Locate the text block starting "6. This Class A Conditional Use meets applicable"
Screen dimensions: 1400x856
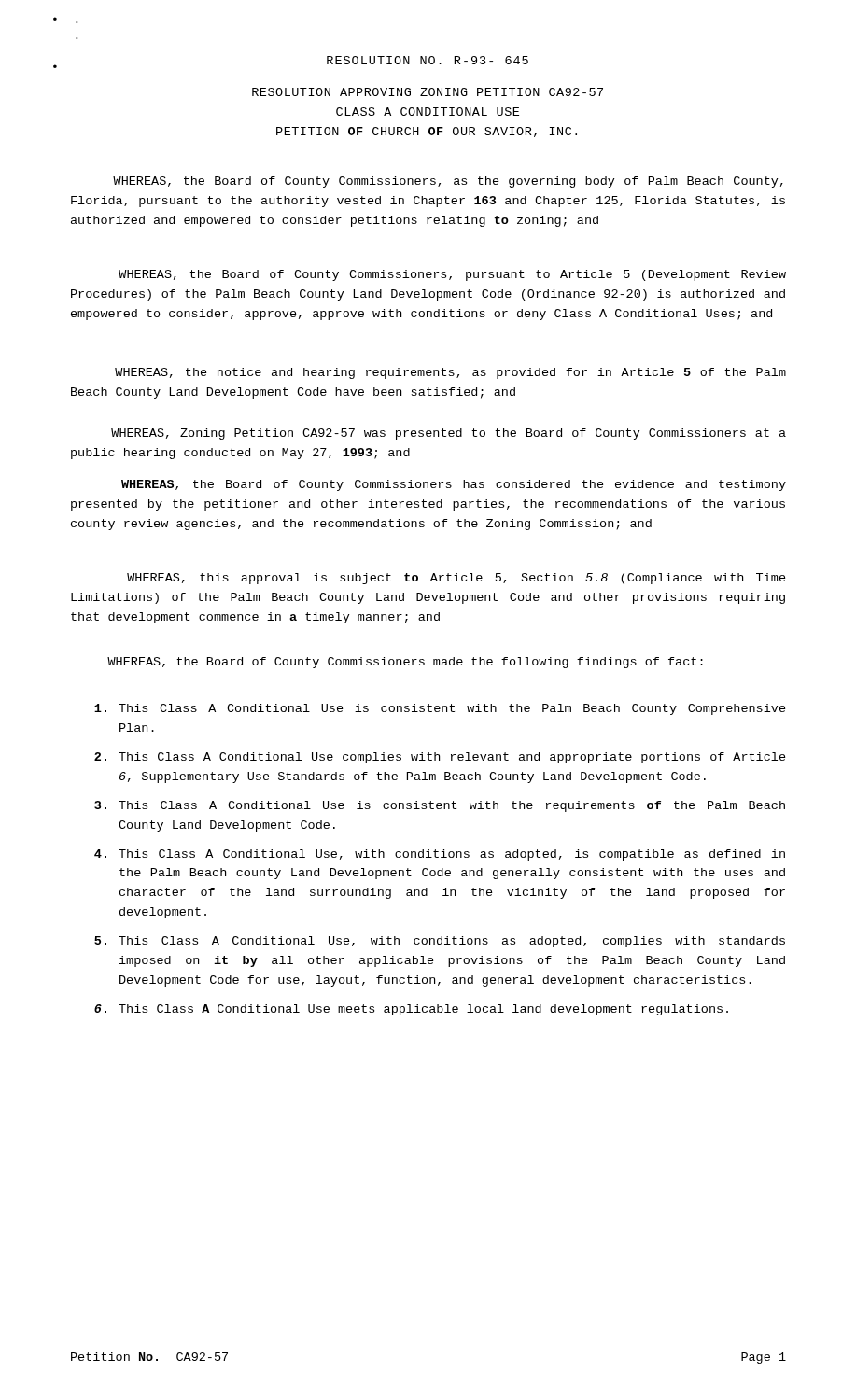click(x=428, y=1010)
